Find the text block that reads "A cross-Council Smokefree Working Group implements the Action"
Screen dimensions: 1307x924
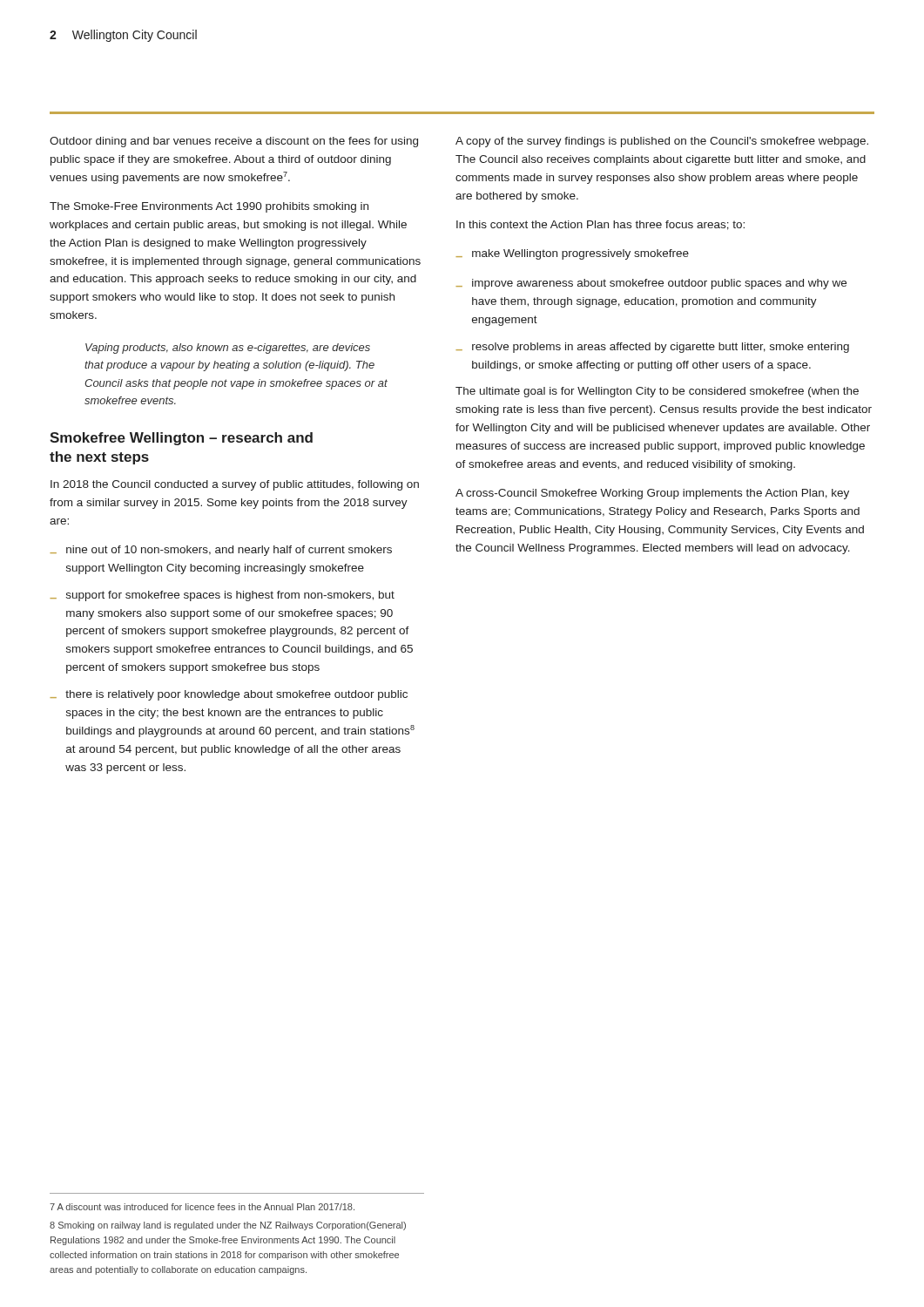click(665, 521)
